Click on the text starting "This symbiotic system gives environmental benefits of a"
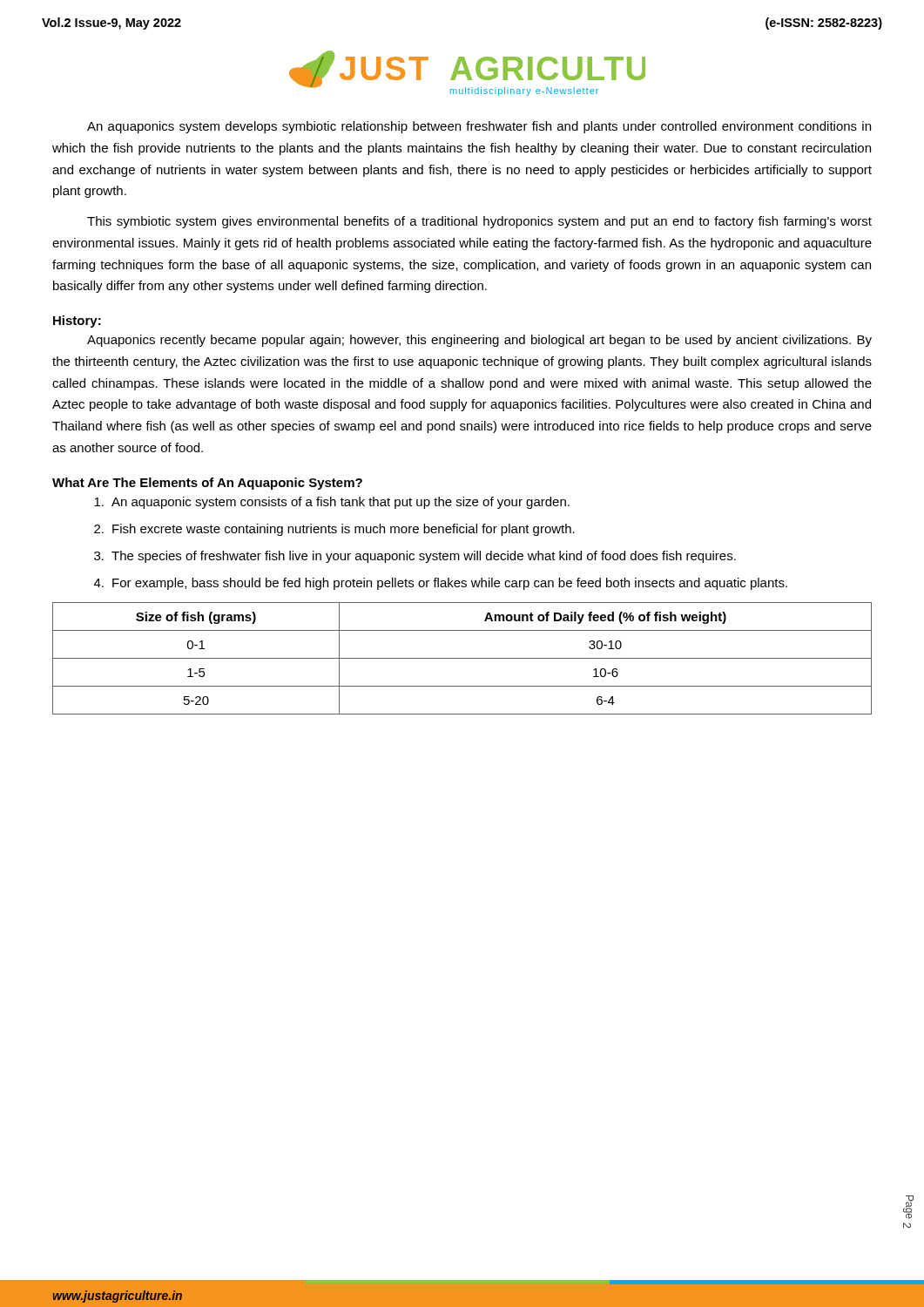Screen dimensions: 1307x924 [462, 254]
